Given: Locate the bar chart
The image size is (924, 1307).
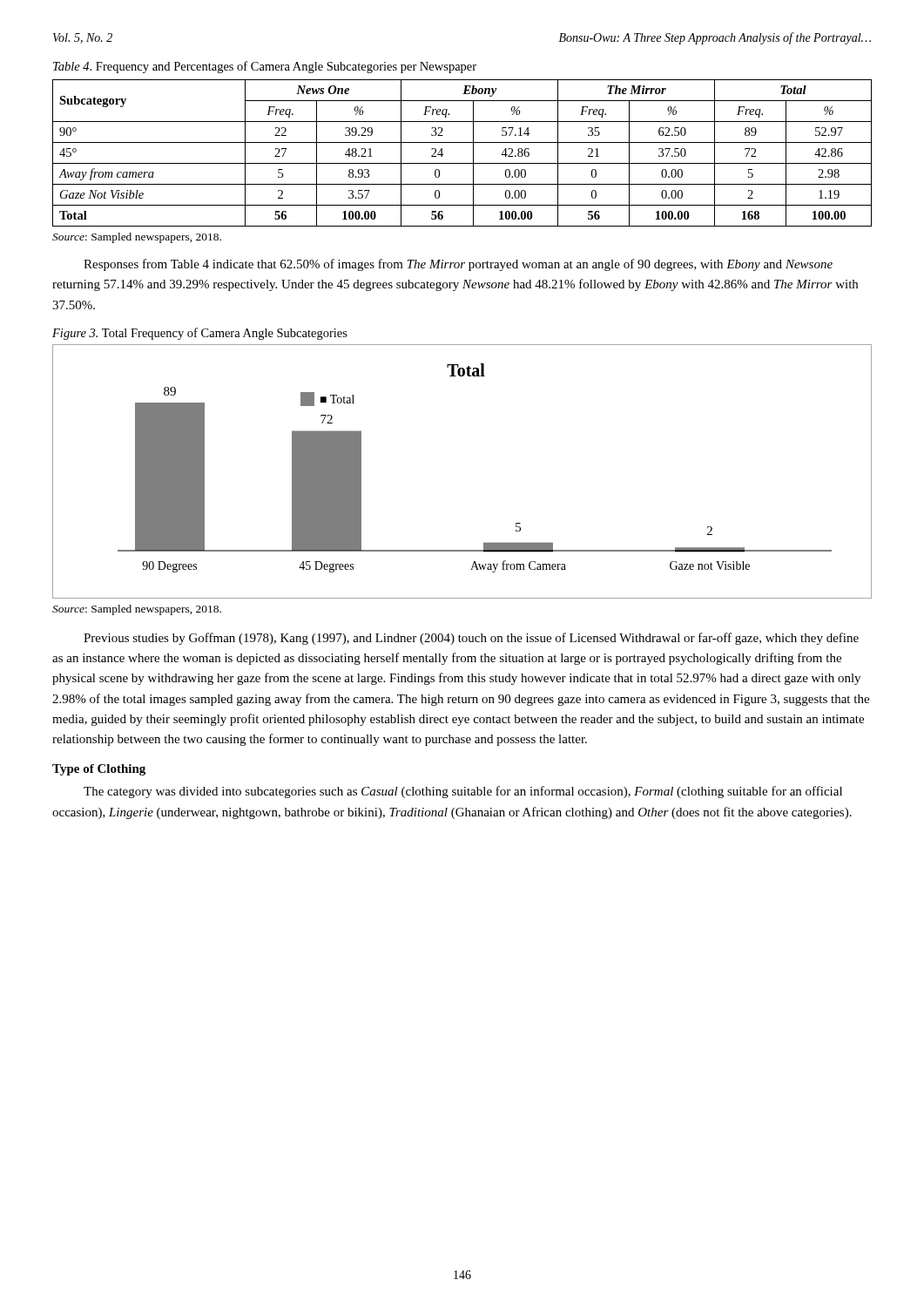Looking at the screenshot, I should click(462, 471).
